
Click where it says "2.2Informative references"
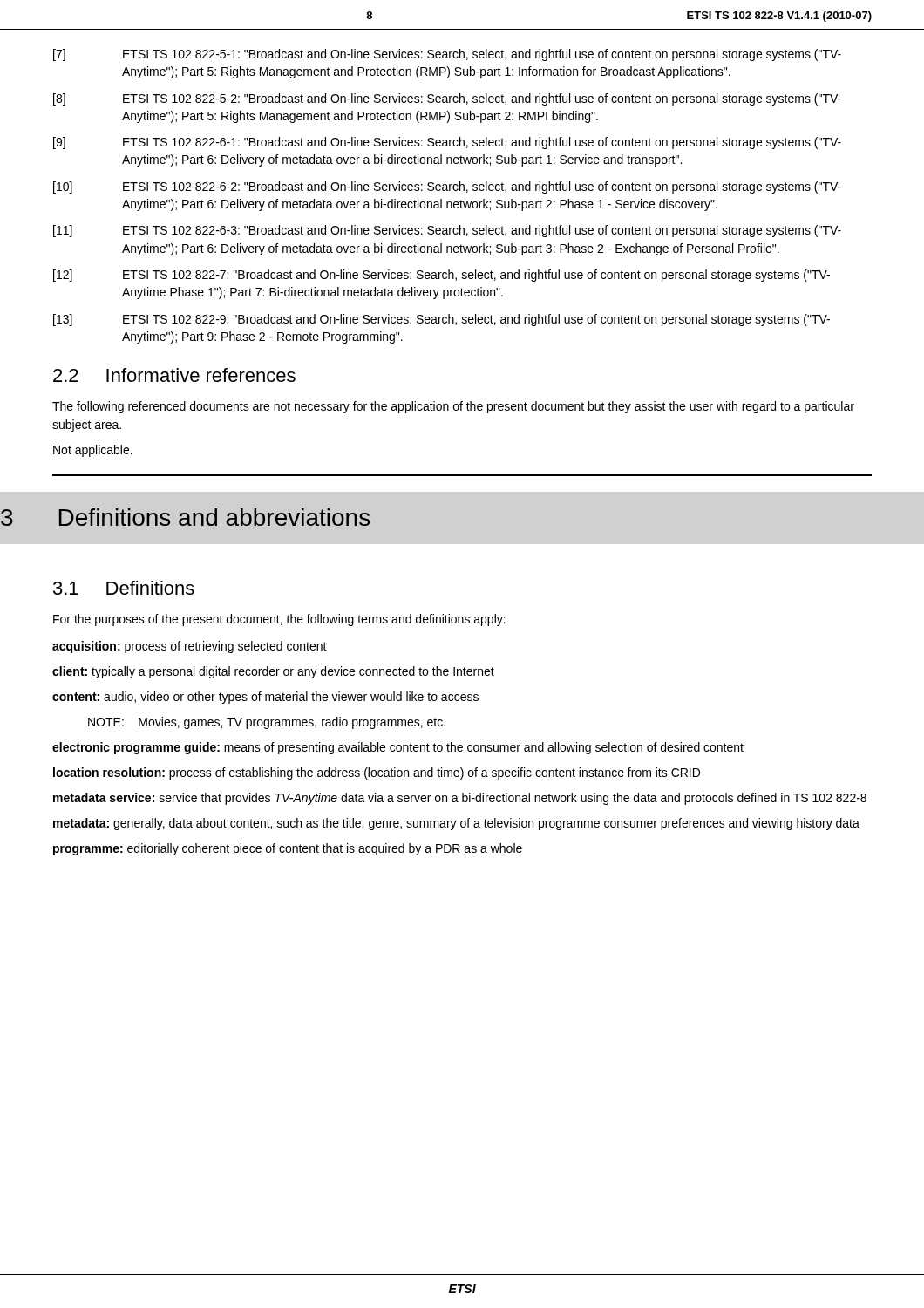(x=174, y=375)
